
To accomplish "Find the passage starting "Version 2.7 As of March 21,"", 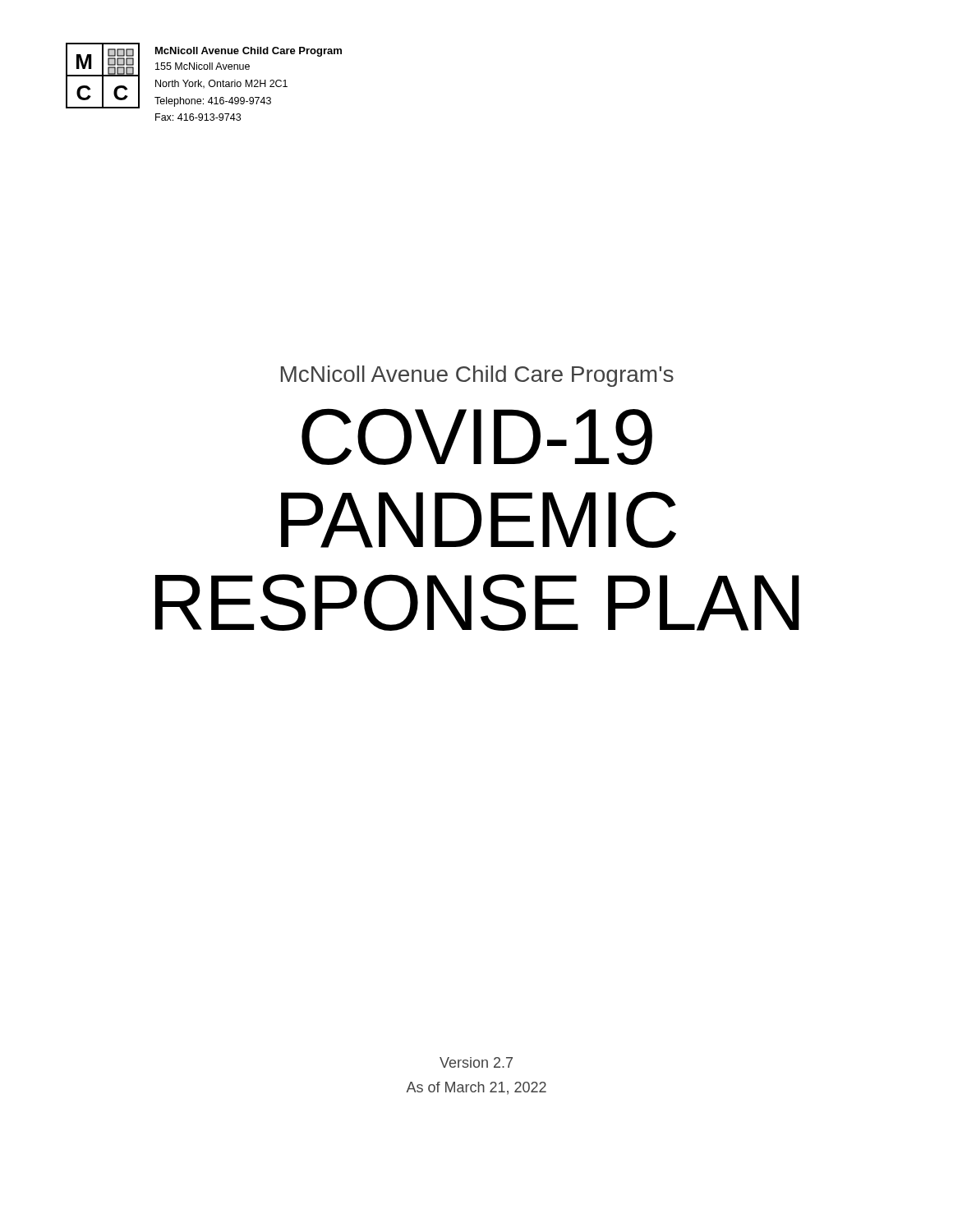I will point(476,1075).
